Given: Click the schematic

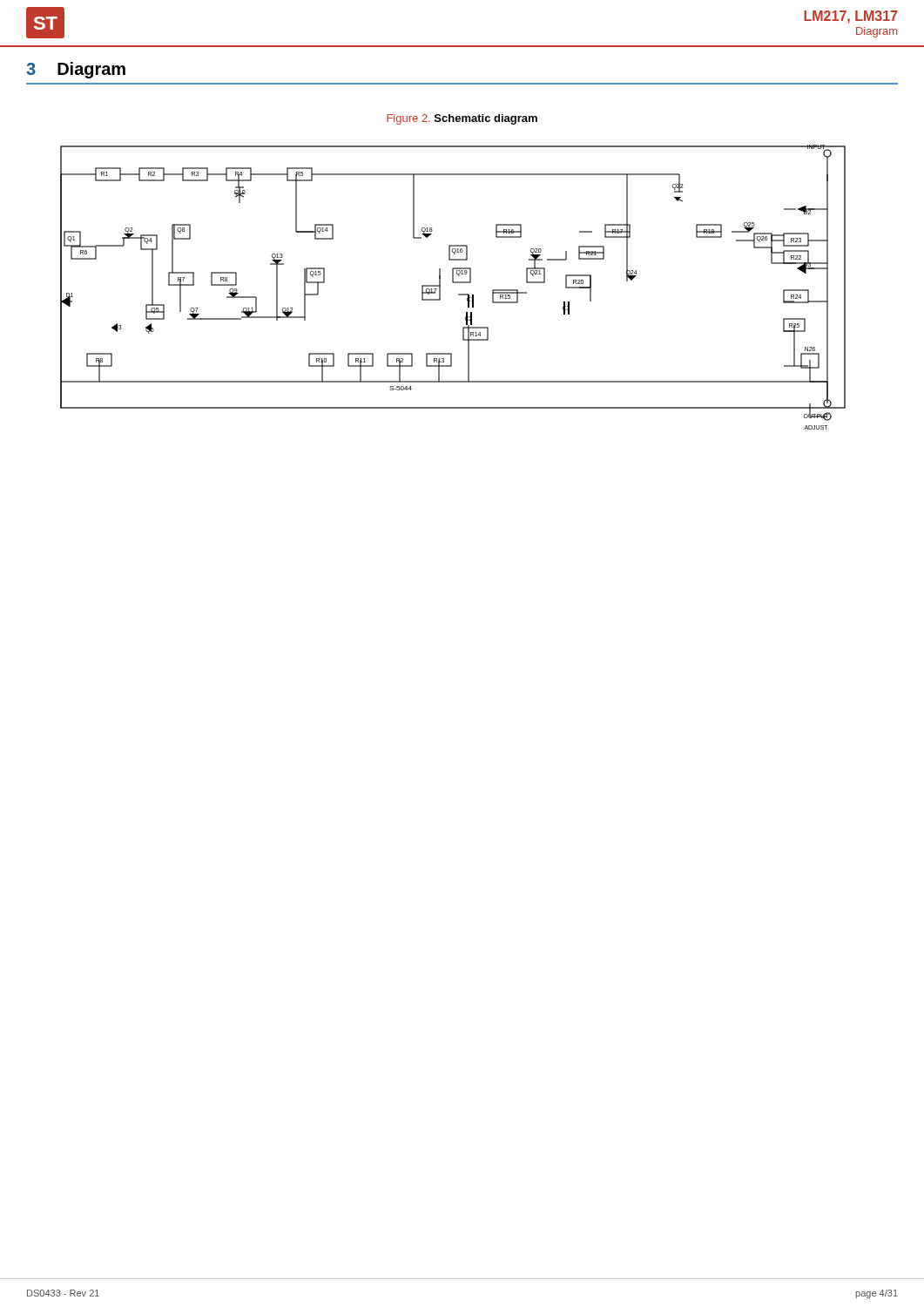Looking at the screenshot, I should [x=457, y=286].
